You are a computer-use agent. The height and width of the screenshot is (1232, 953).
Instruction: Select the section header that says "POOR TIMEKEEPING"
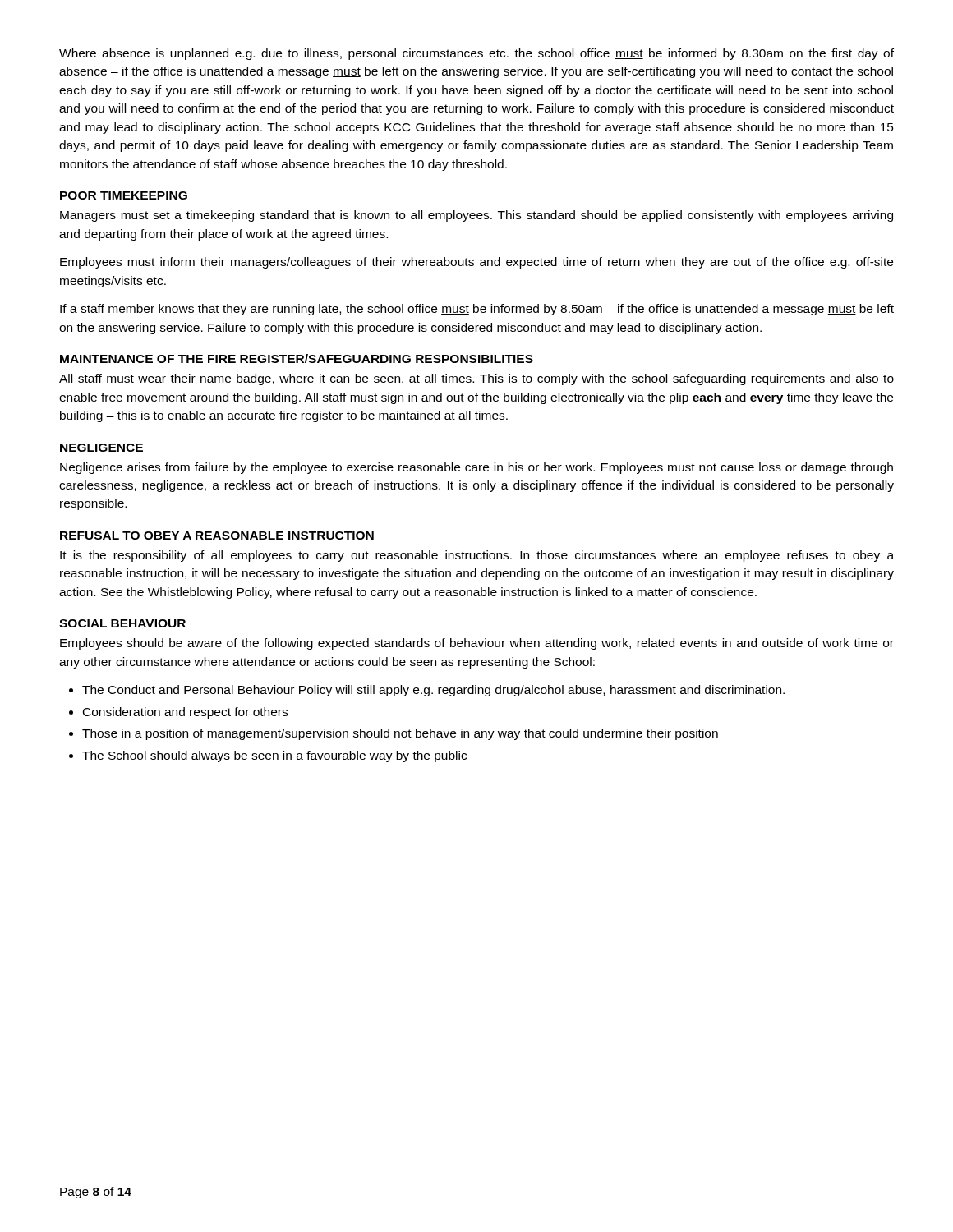pyautogui.click(x=124, y=195)
